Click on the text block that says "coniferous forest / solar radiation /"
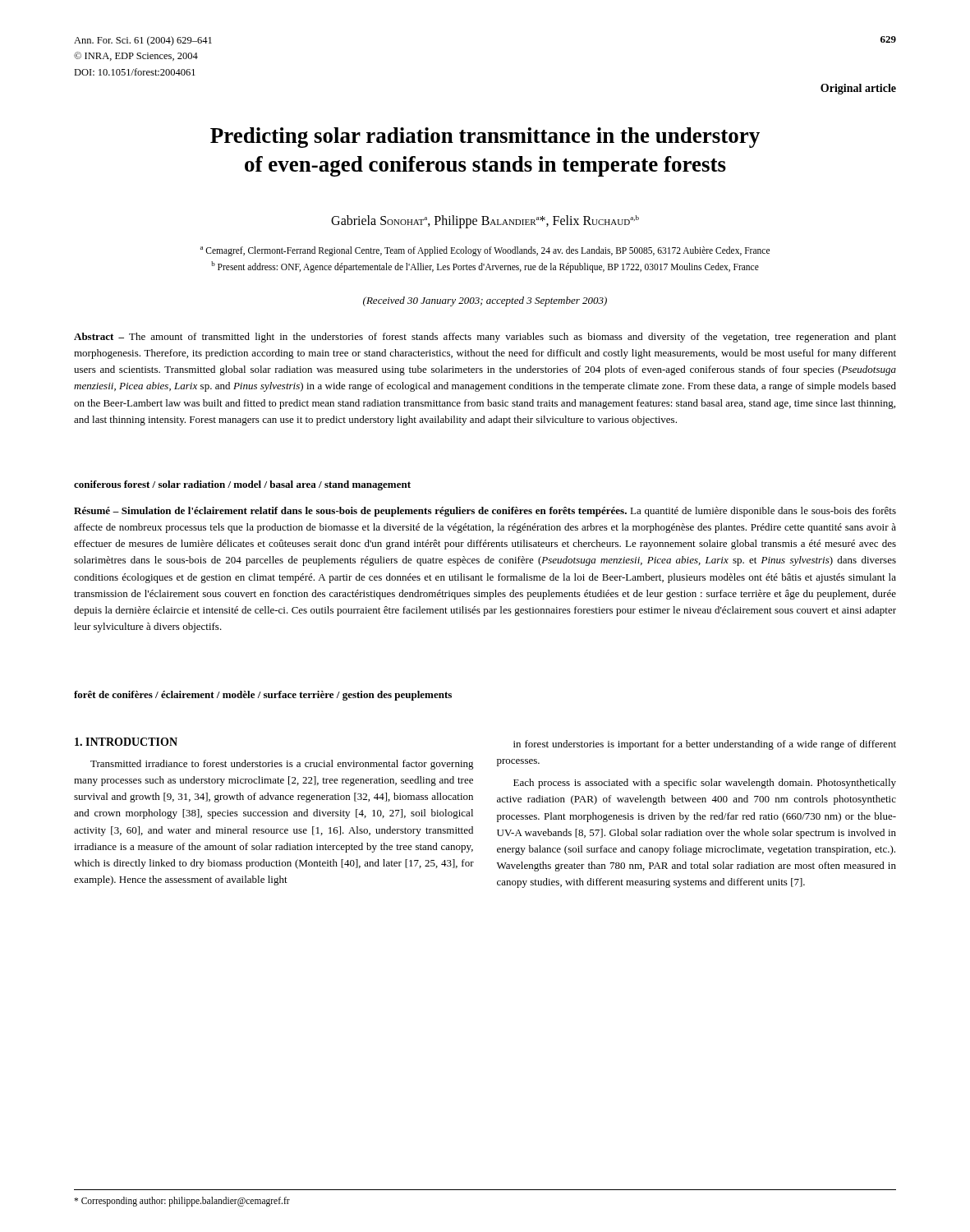Image resolution: width=970 pixels, height=1232 pixels. (x=242, y=484)
